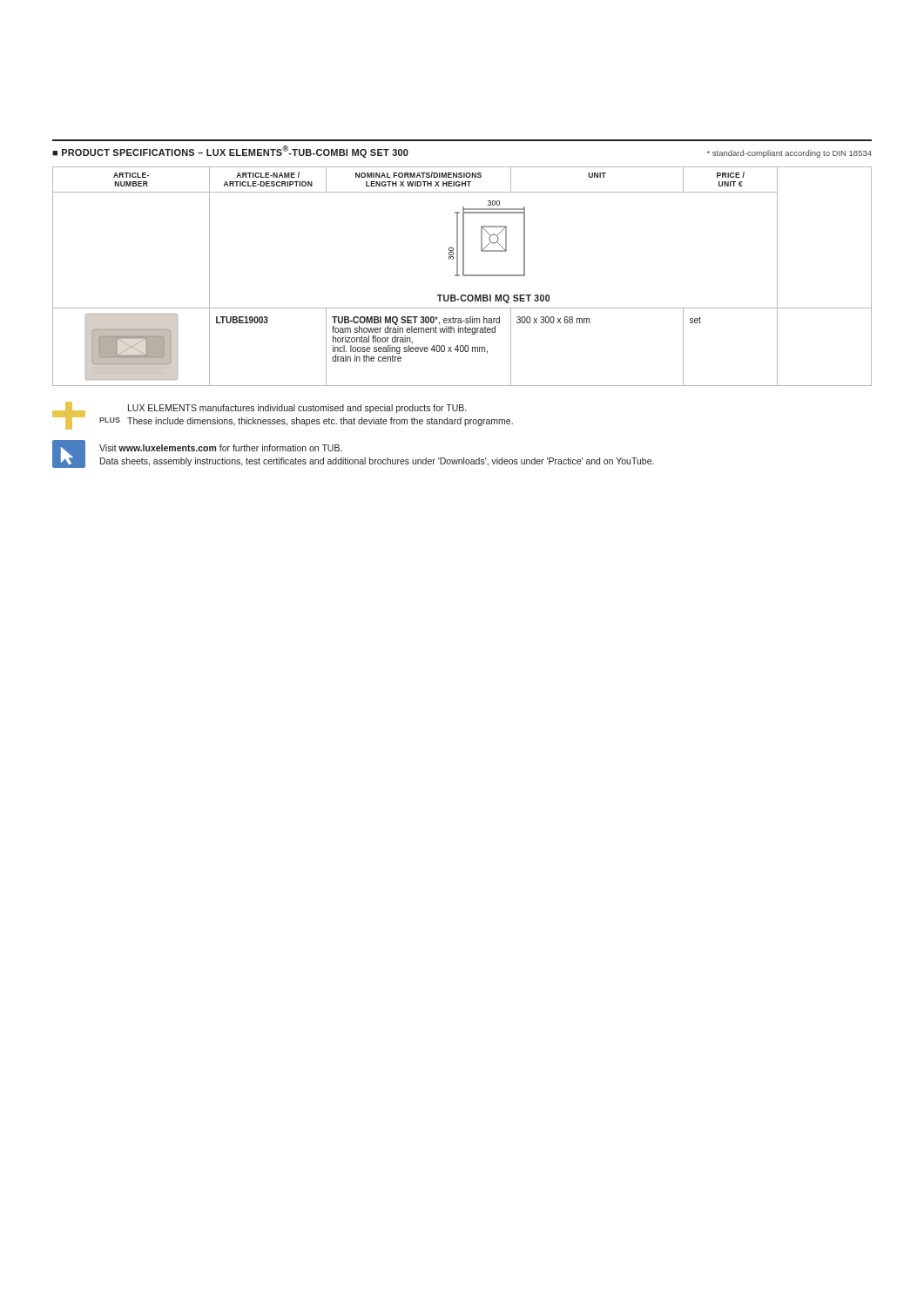The width and height of the screenshot is (924, 1307).
Task: Select the photo
Action: pyautogui.click(x=131, y=346)
